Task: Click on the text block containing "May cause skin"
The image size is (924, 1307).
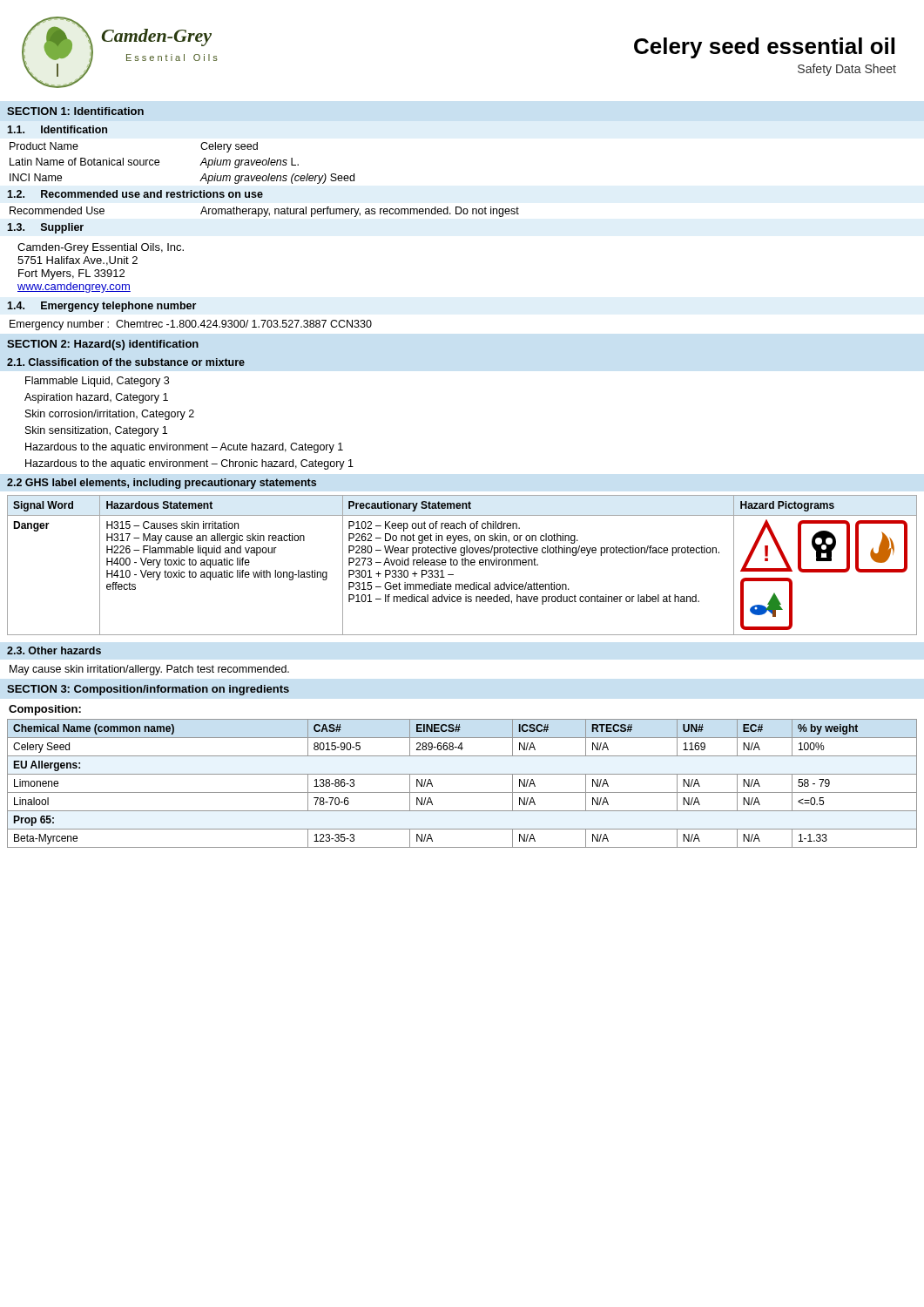Action: tap(149, 669)
